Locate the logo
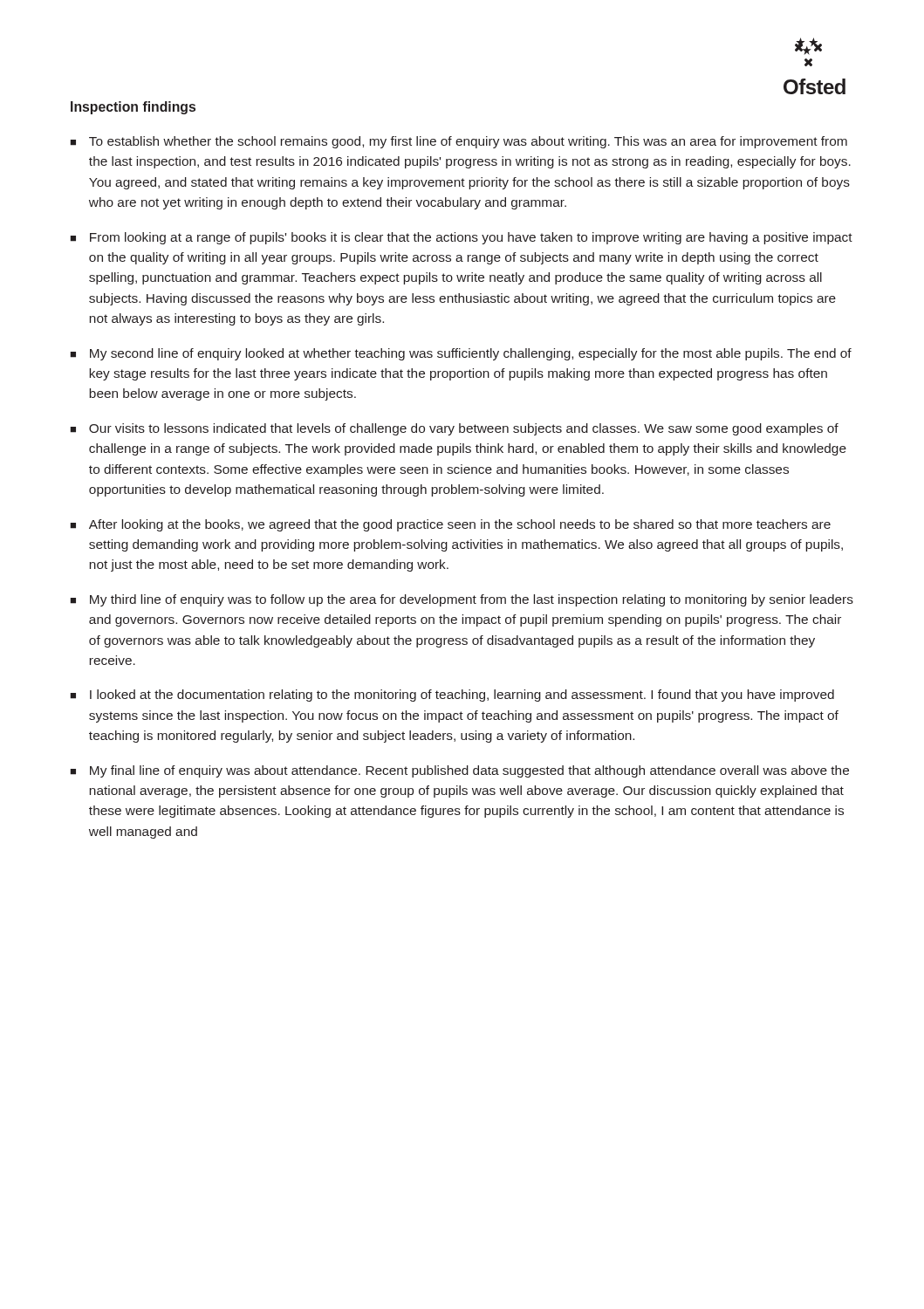This screenshot has width=924, height=1309. pos(822,70)
